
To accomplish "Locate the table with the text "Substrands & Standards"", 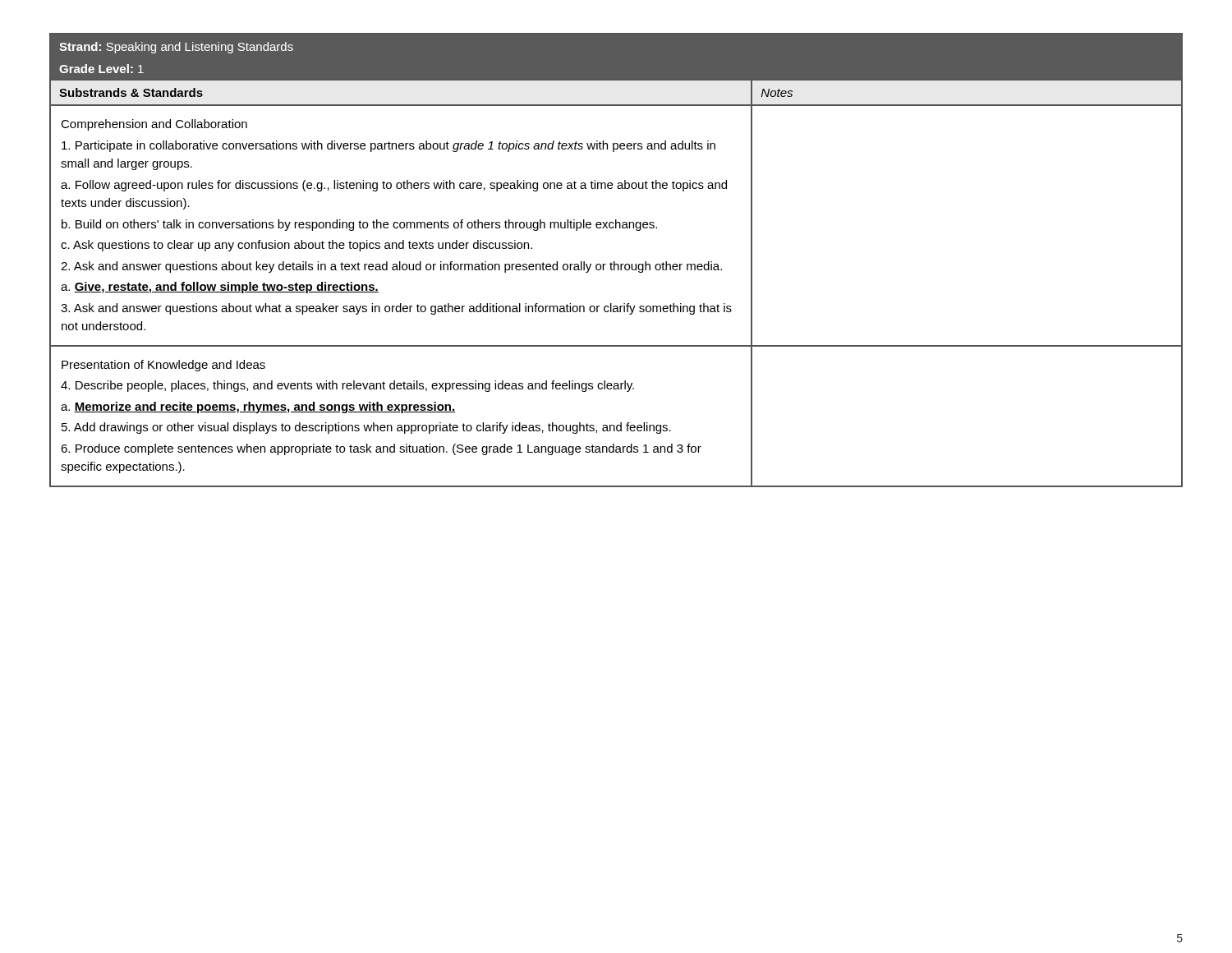I will 616,260.
